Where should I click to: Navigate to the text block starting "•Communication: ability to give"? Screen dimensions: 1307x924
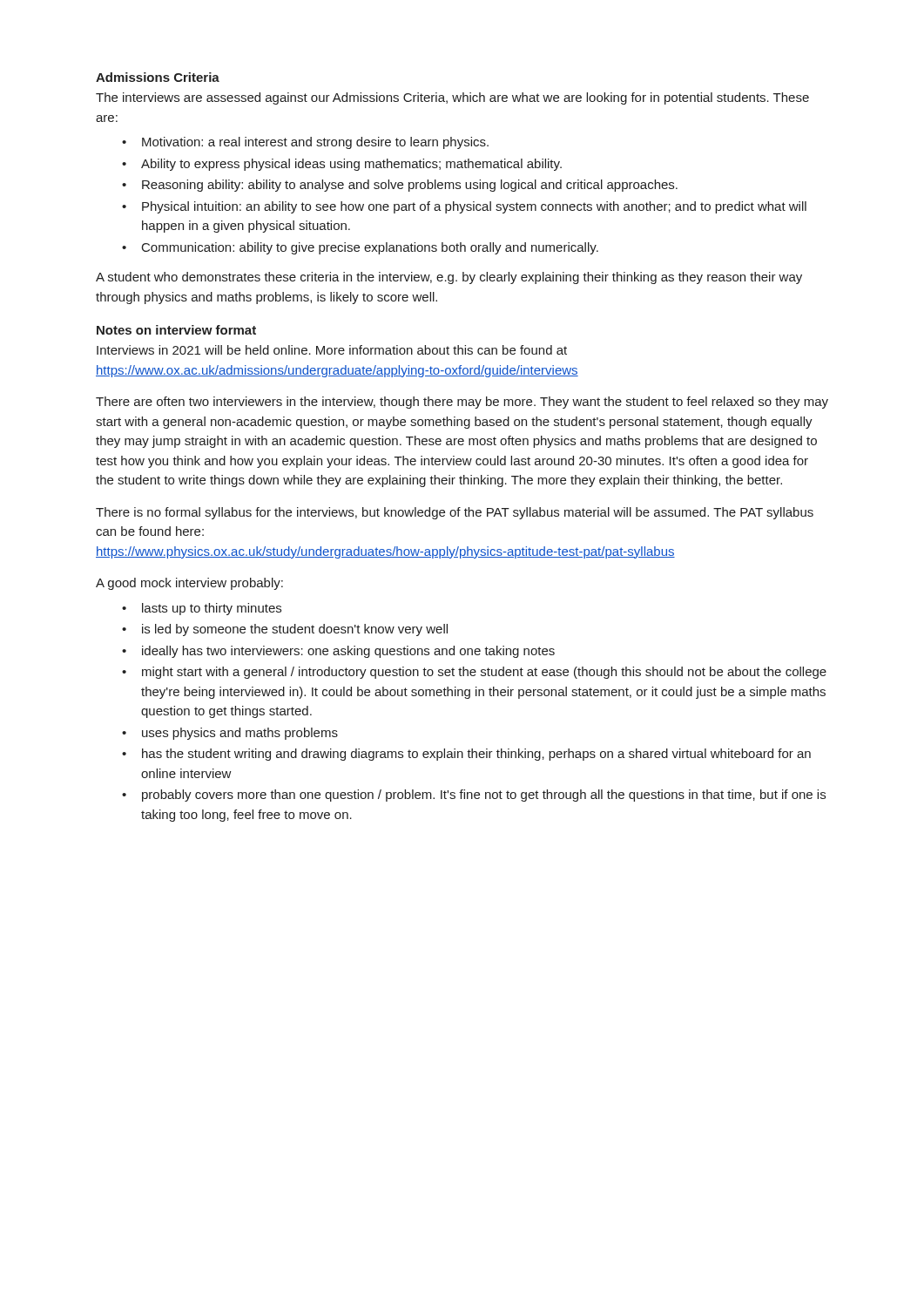(x=475, y=247)
